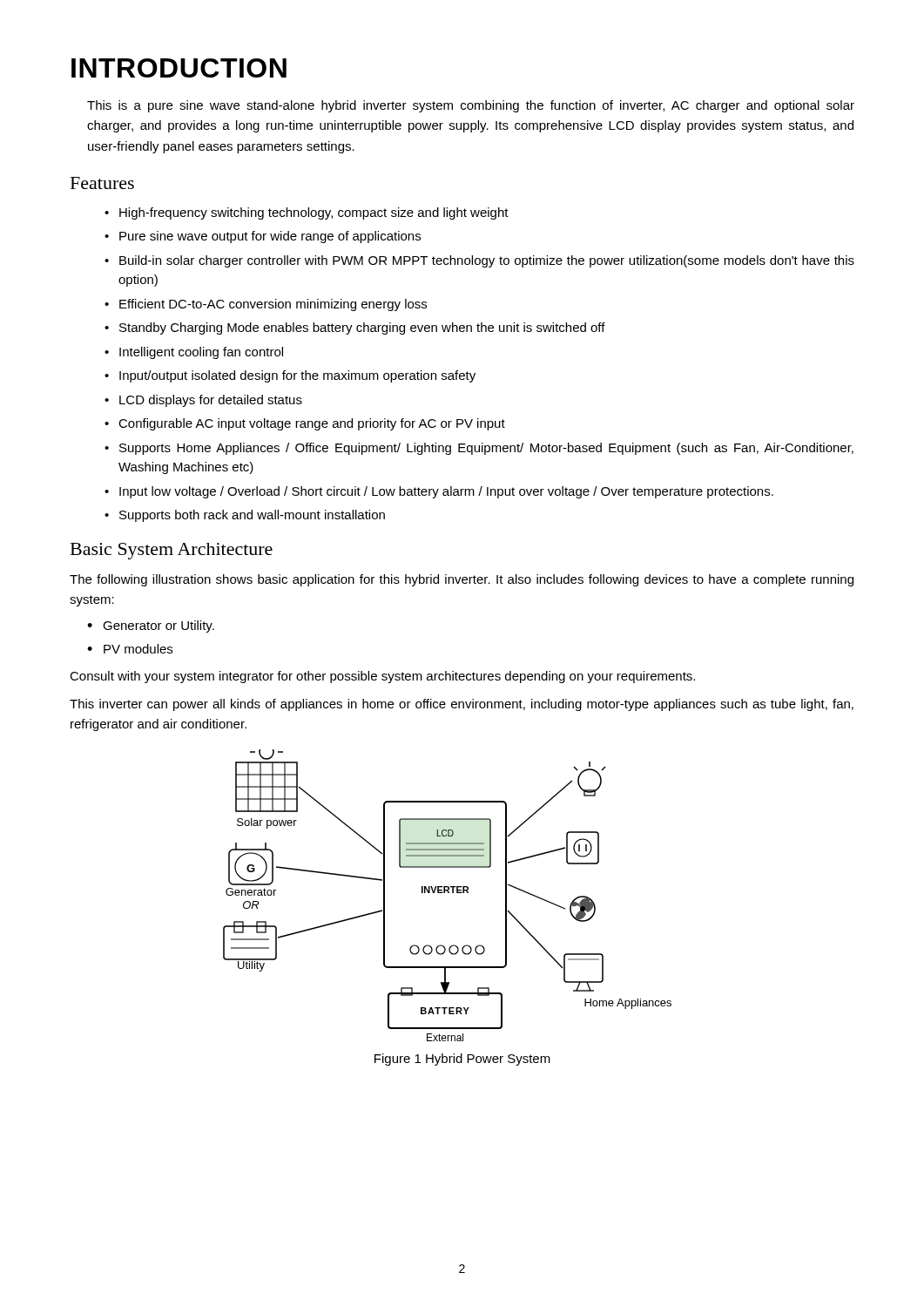Where is the passage that starts "Input low voltage"?

pyautogui.click(x=479, y=491)
